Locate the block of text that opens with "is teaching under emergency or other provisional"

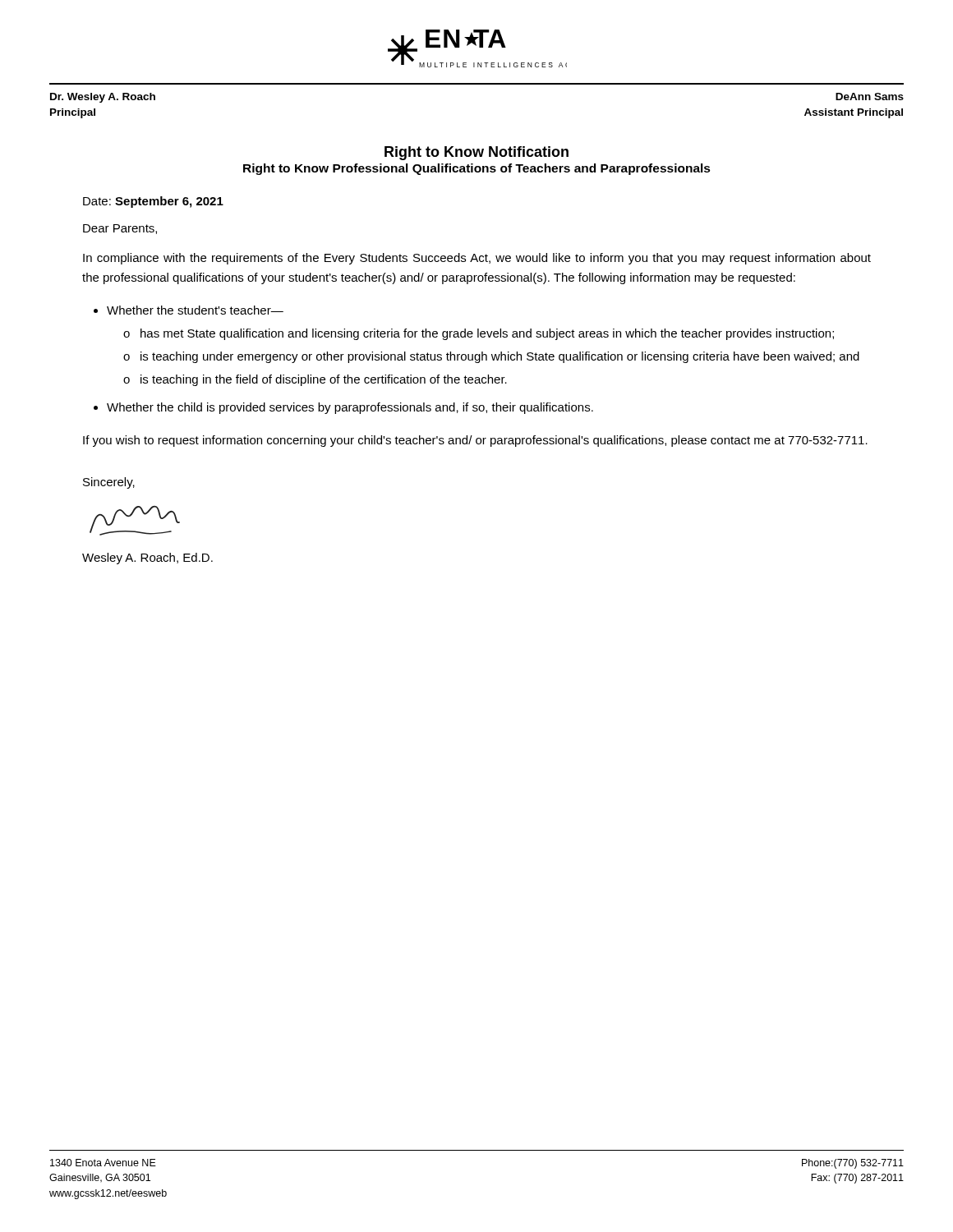pyautogui.click(x=500, y=356)
